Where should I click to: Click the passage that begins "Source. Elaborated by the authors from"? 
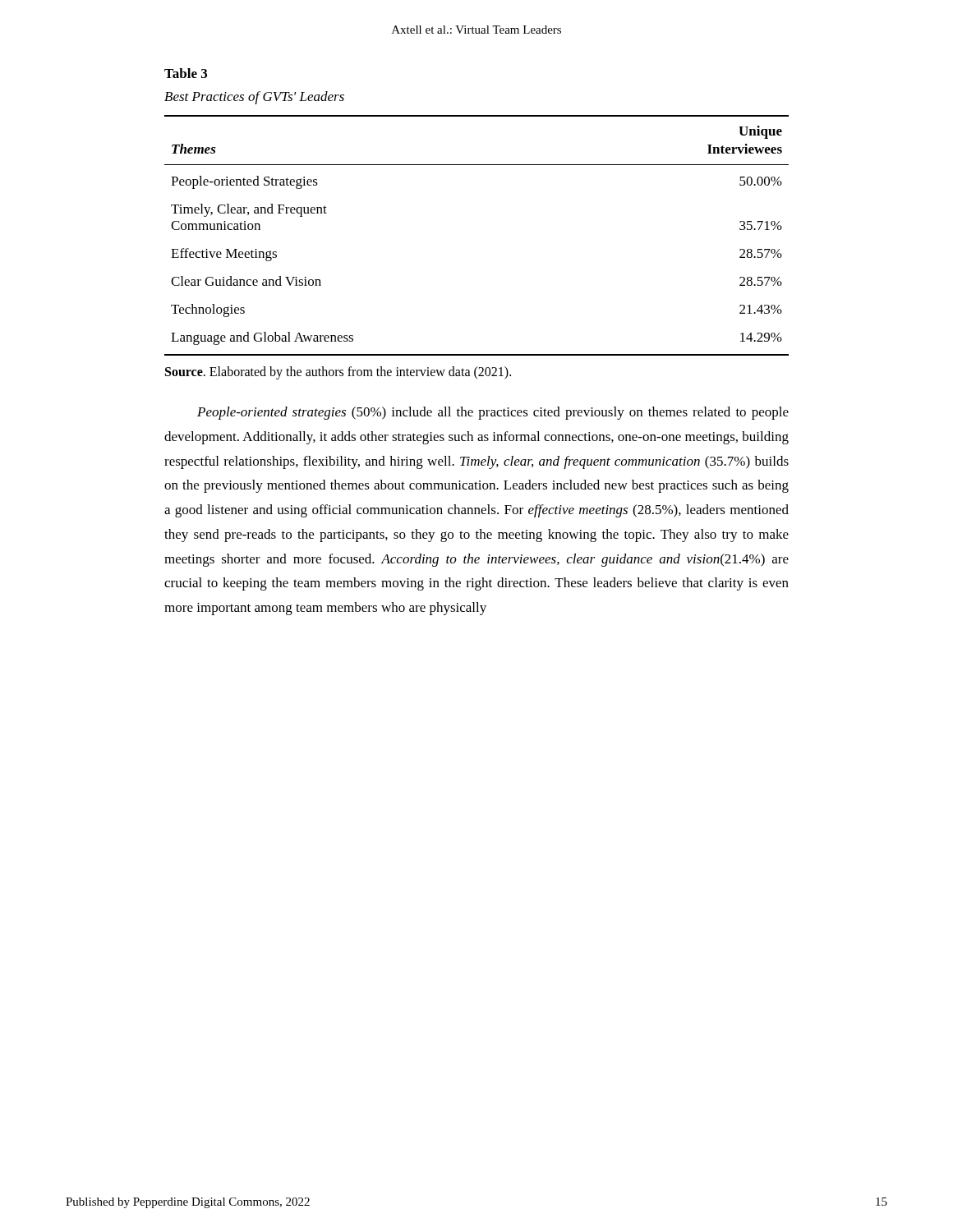click(x=338, y=372)
